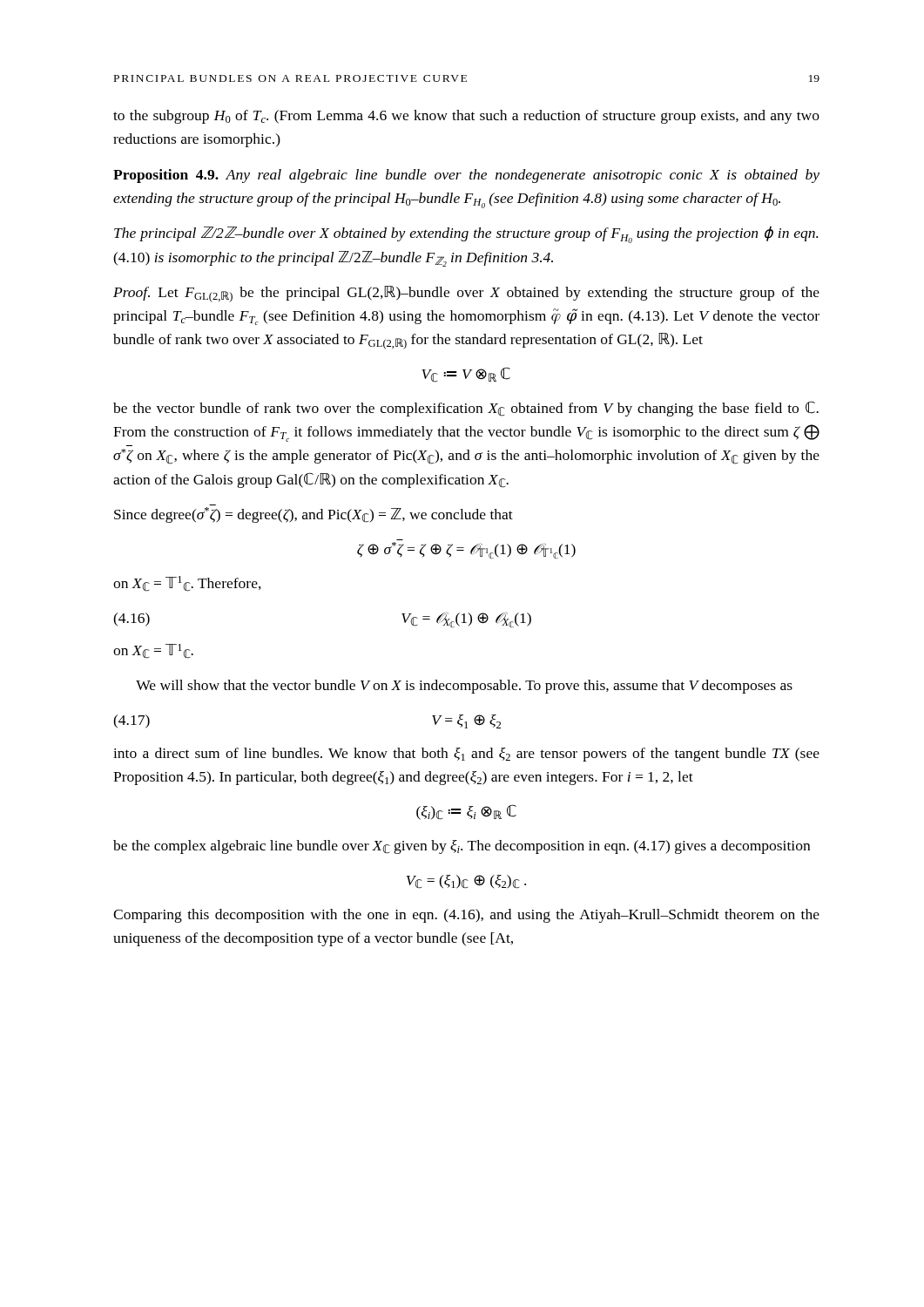Point to the region starting "(4.16) Vℂ = 𝒪Xℂ(1) ⊕ 𝒪Xℂ(1)"
This screenshot has width=924, height=1307.
(466, 618)
